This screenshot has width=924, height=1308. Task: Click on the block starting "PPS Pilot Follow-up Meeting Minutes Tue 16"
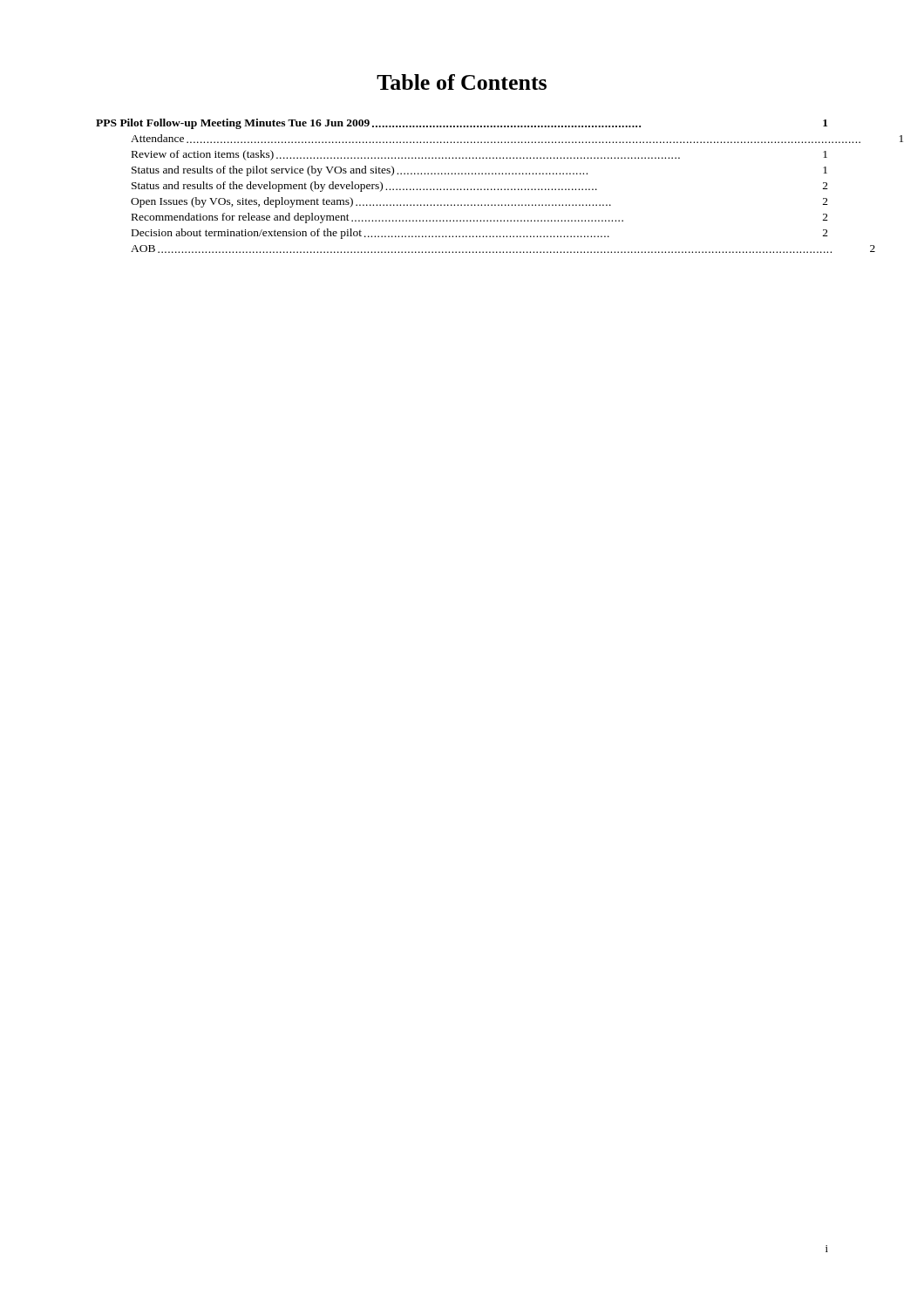point(462,123)
